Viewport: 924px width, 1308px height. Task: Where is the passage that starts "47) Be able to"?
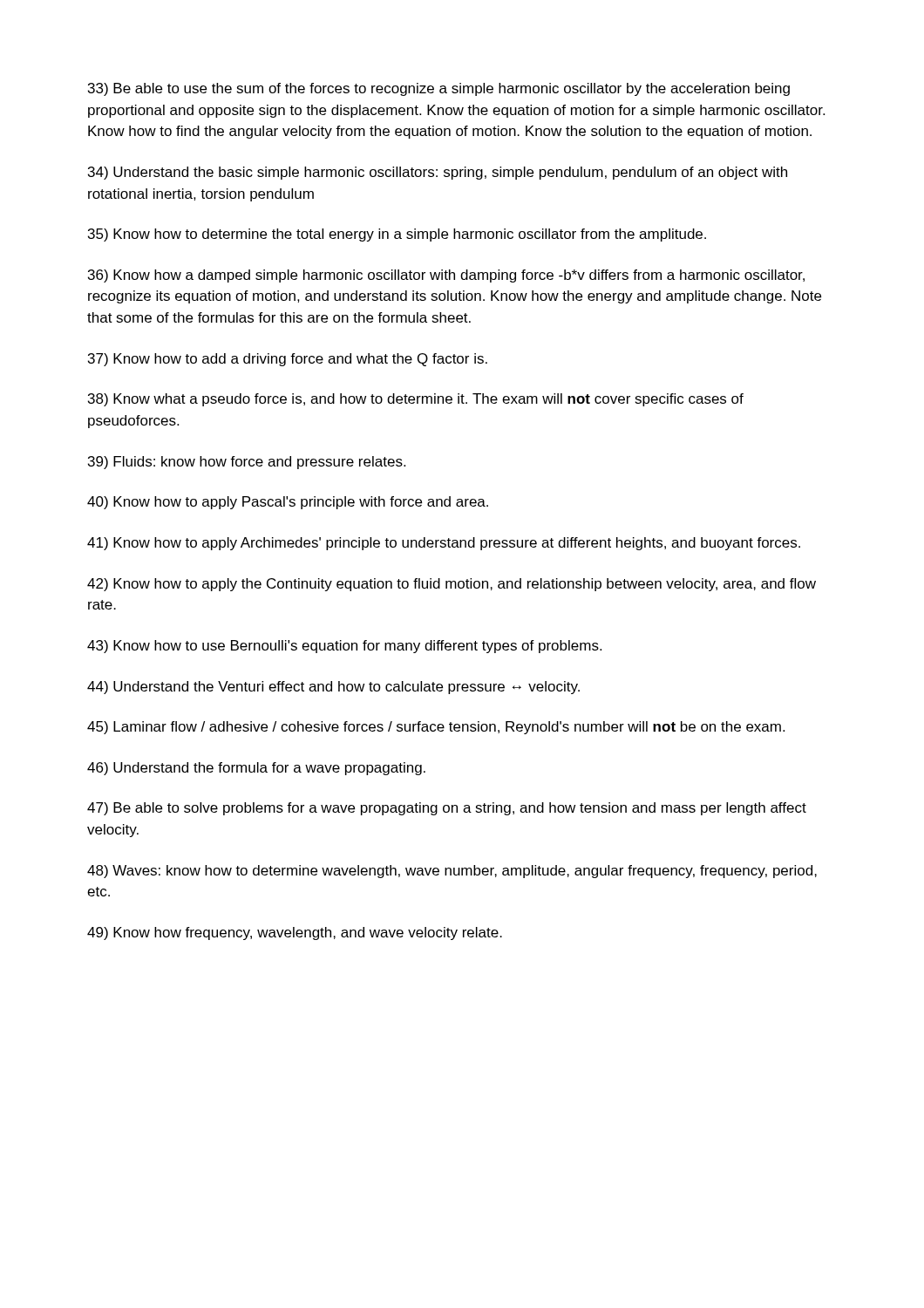tap(447, 819)
